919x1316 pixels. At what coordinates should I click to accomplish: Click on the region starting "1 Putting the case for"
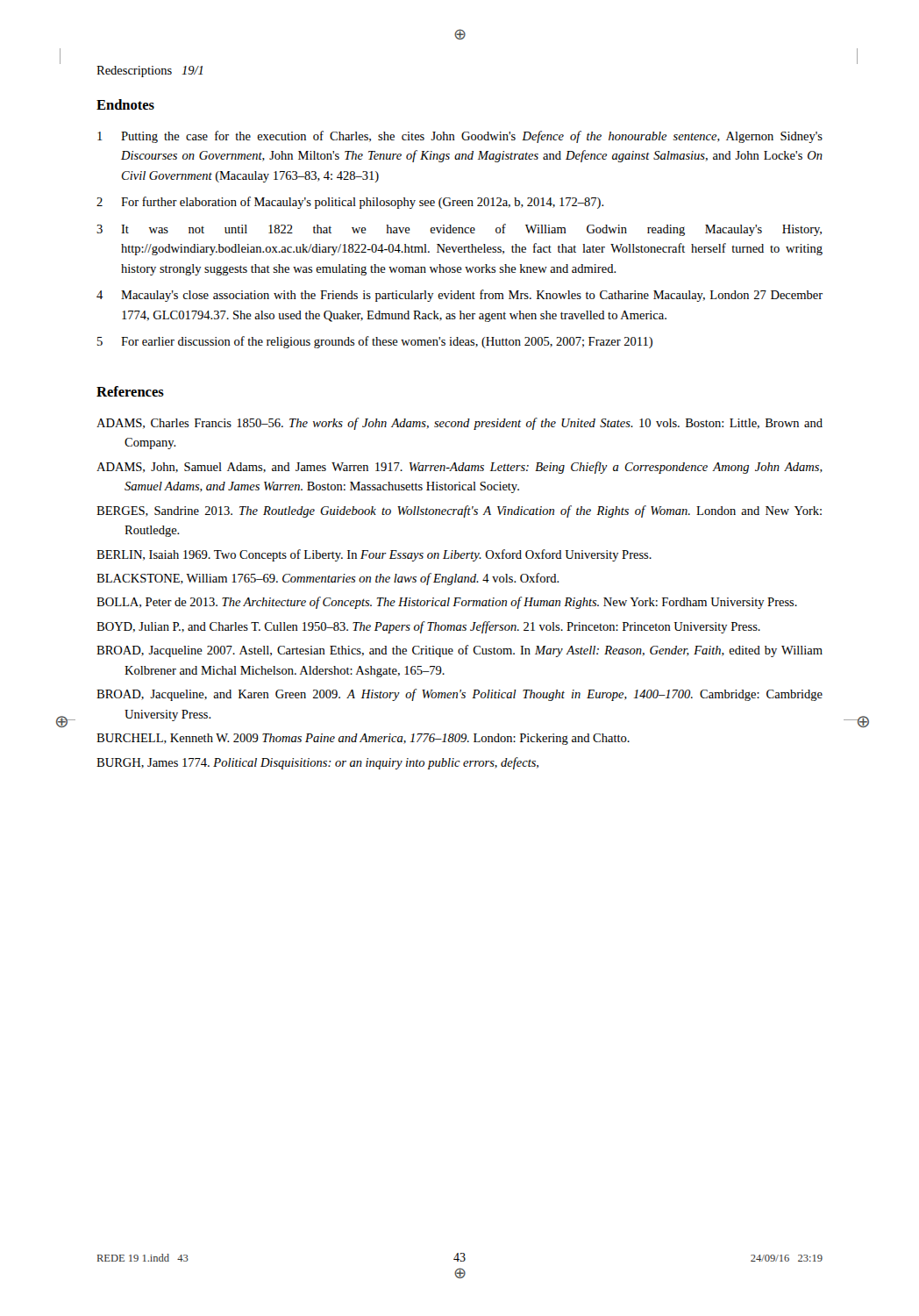point(460,156)
